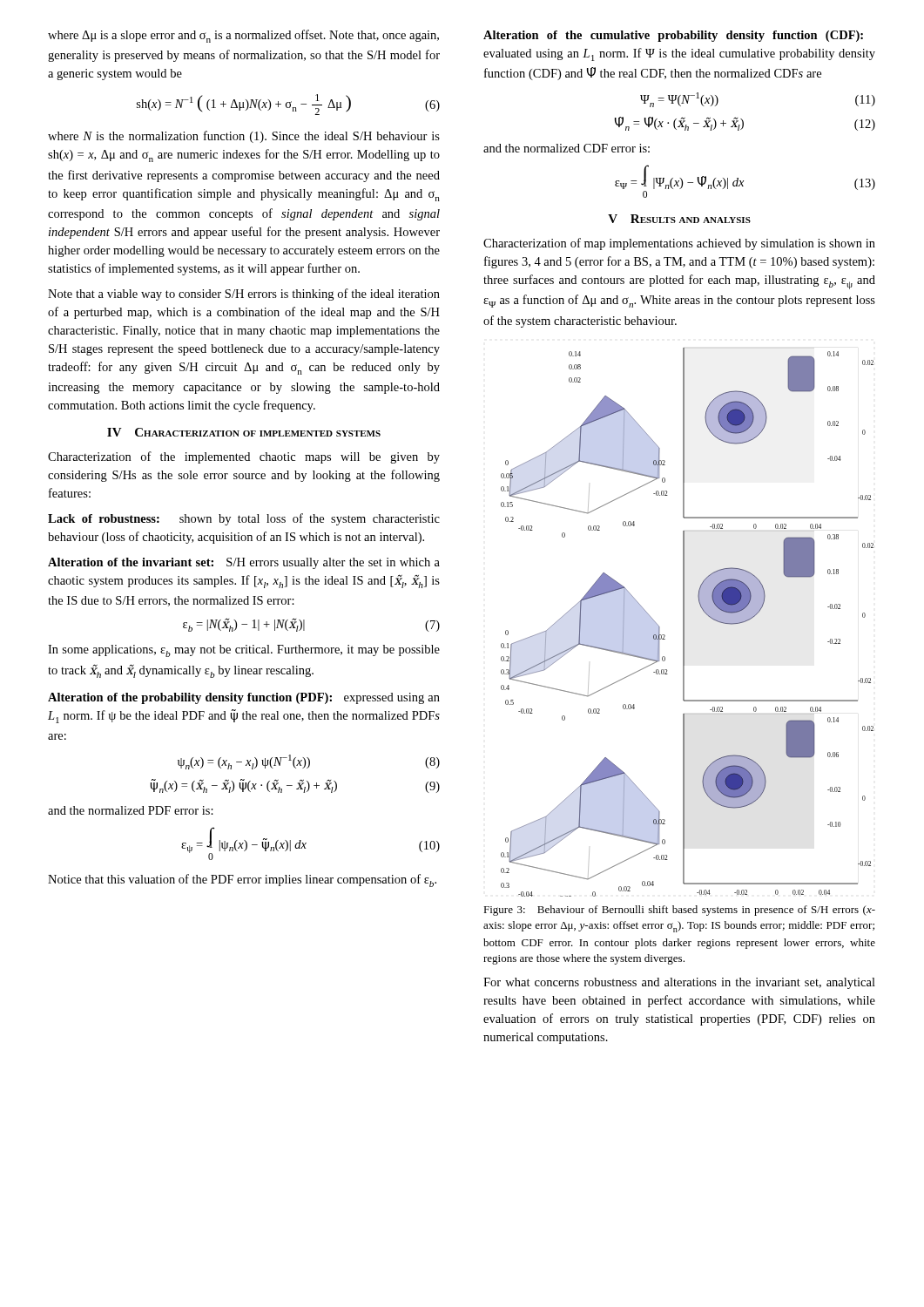Select the block starting "Note that a viable"

pos(244,350)
